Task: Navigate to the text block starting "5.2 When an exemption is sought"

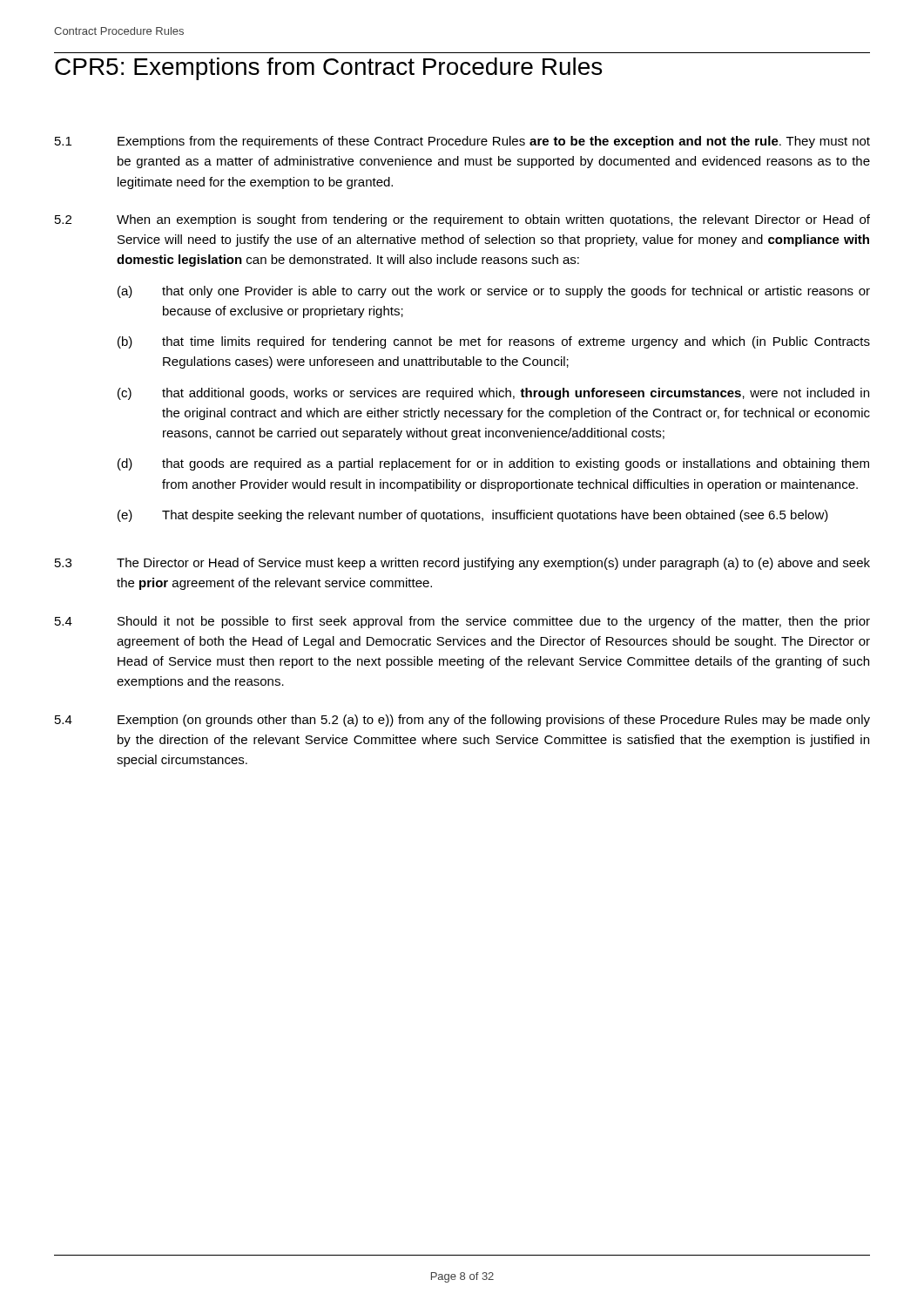Action: (462, 372)
